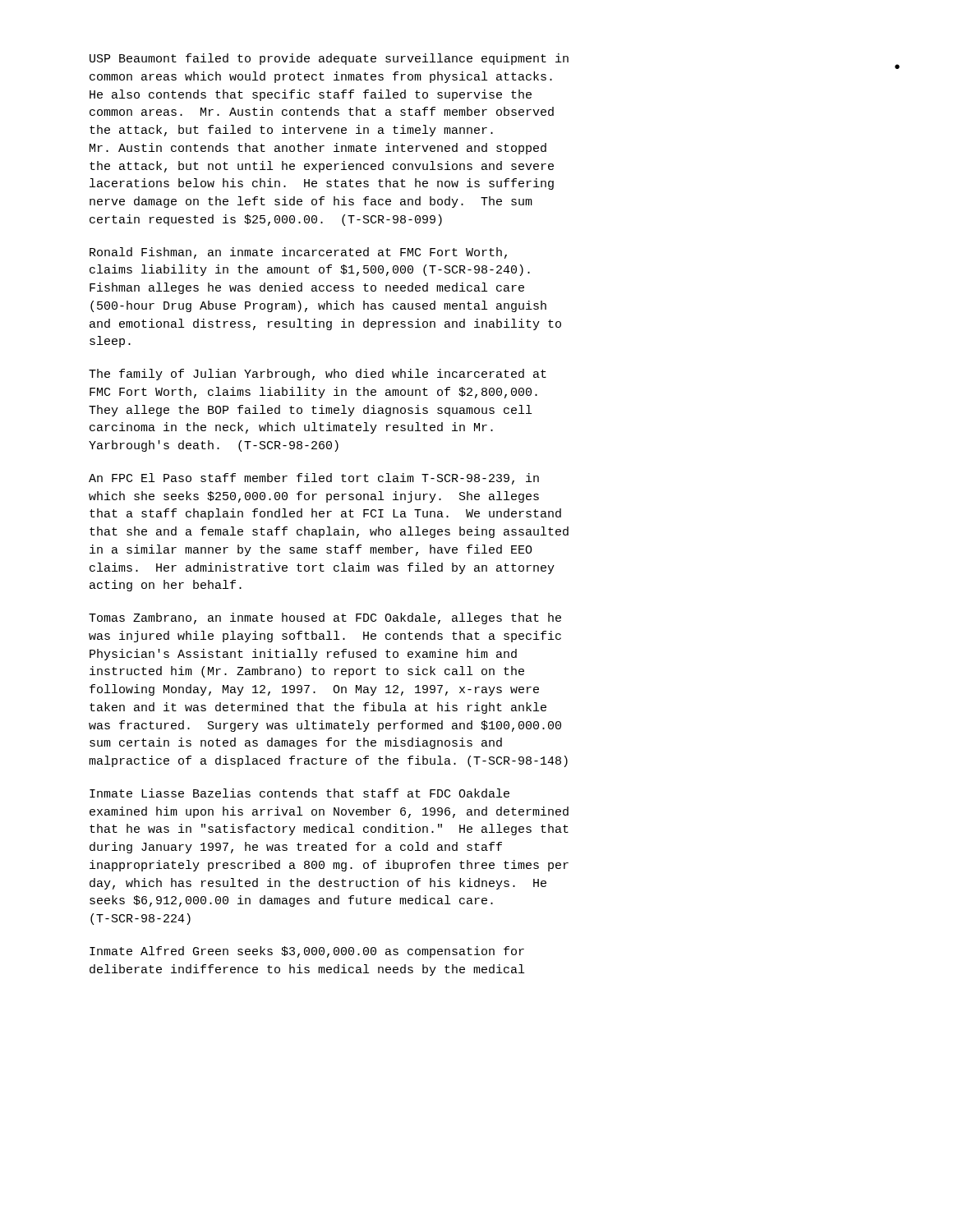This screenshot has width=958, height=1232.
Task: Navigate to the text starting "An FPC El Paso staff member filed tort"
Action: point(329,533)
